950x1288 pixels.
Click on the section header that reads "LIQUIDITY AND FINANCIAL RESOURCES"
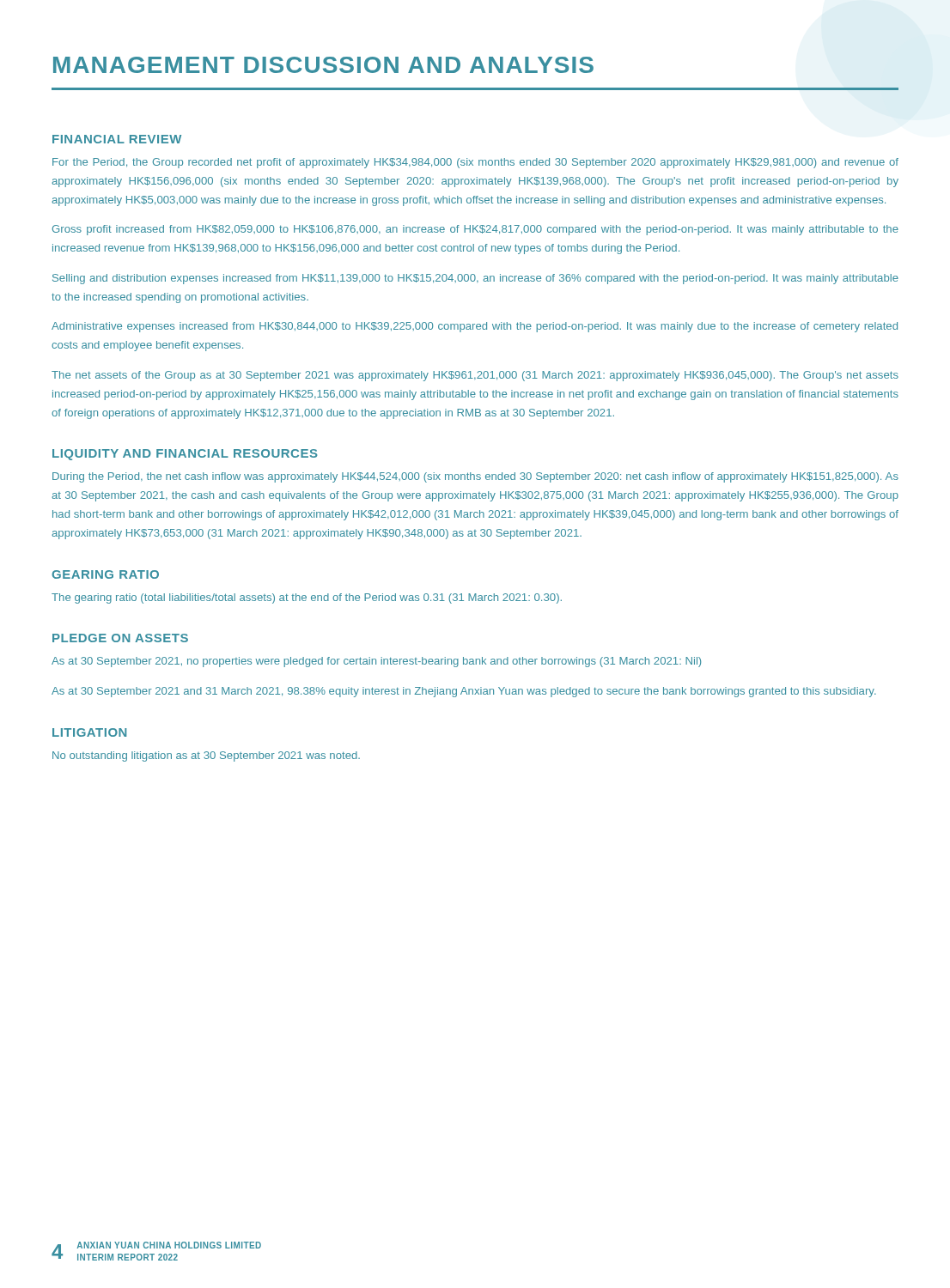click(x=185, y=453)
